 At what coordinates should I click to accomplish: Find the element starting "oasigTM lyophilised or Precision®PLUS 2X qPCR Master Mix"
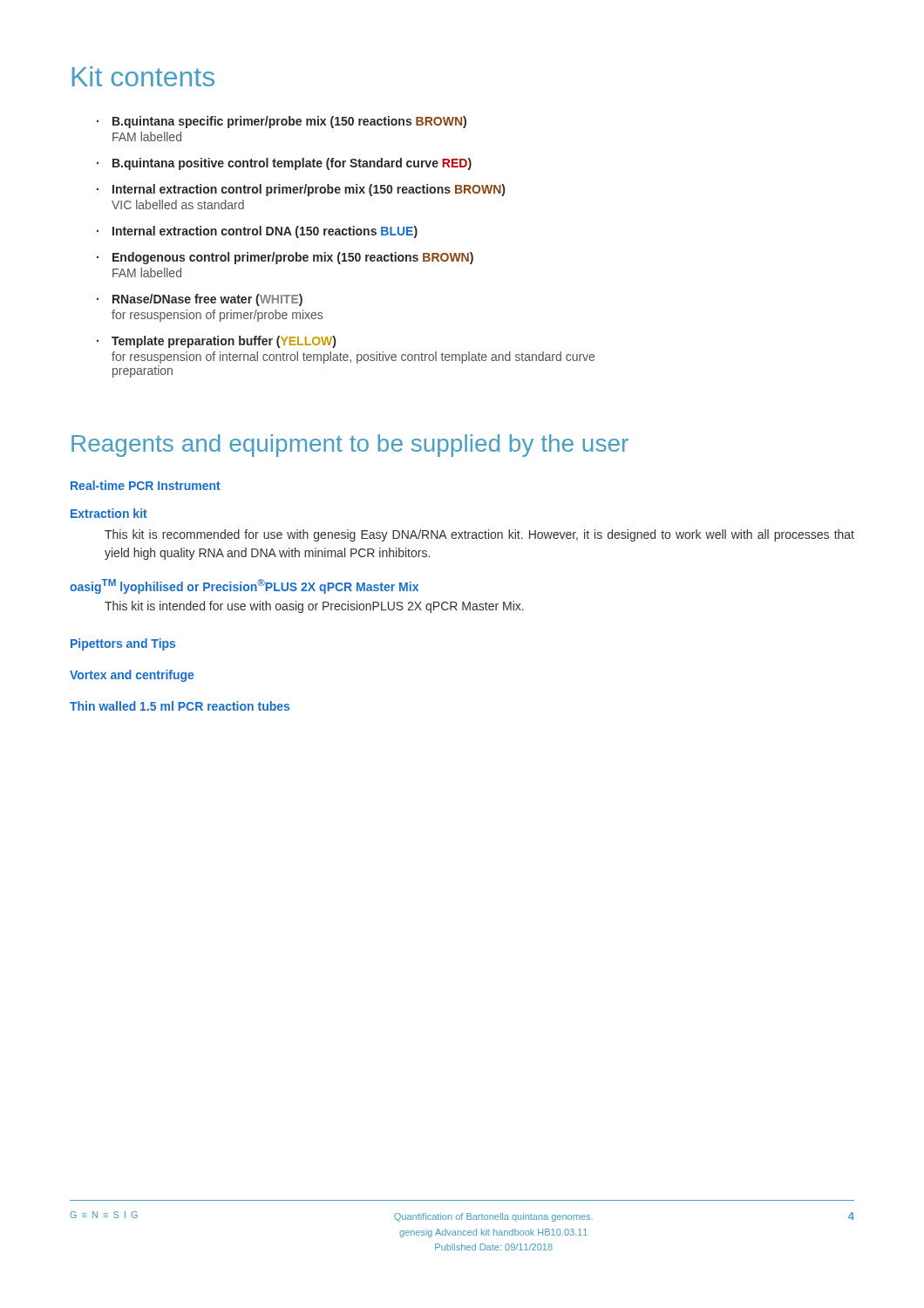click(462, 596)
